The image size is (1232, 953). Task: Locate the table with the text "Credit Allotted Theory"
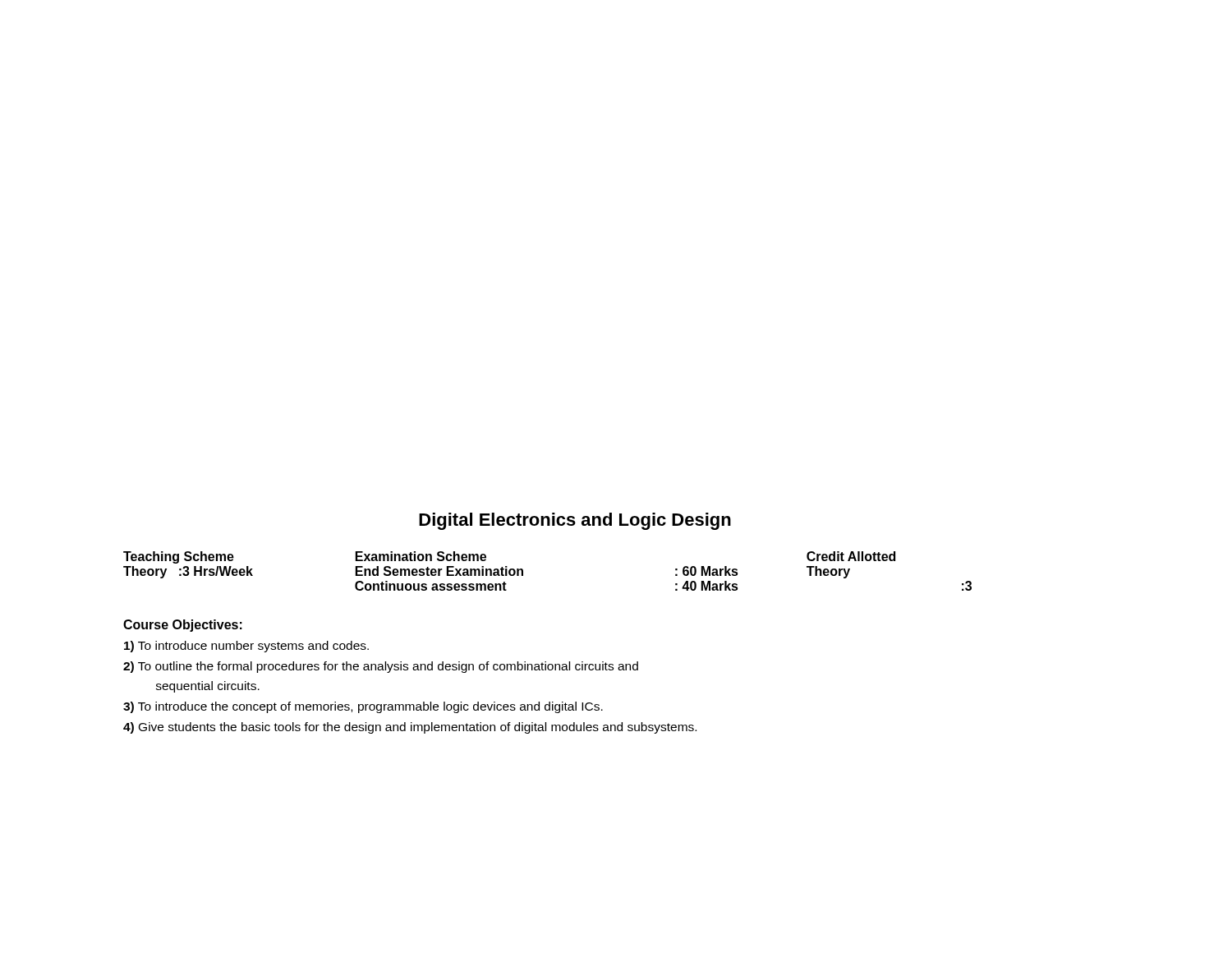[x=575, y=572]
